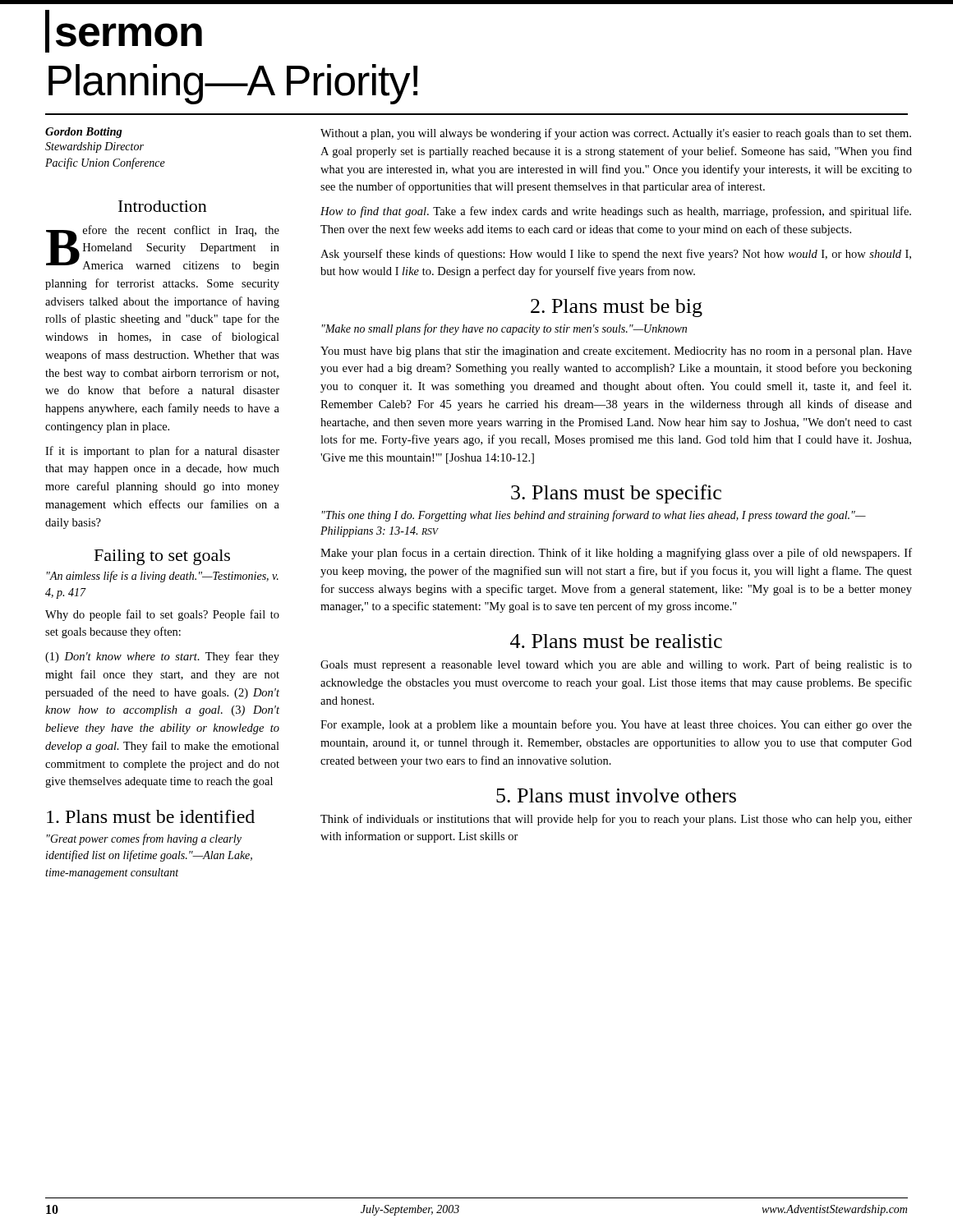Locate the text block with the text ""An aimless life is a living death."—Testimonies, v."
Screen dimensions: 1232x953
pyautogui.click(x=162, y=585)
